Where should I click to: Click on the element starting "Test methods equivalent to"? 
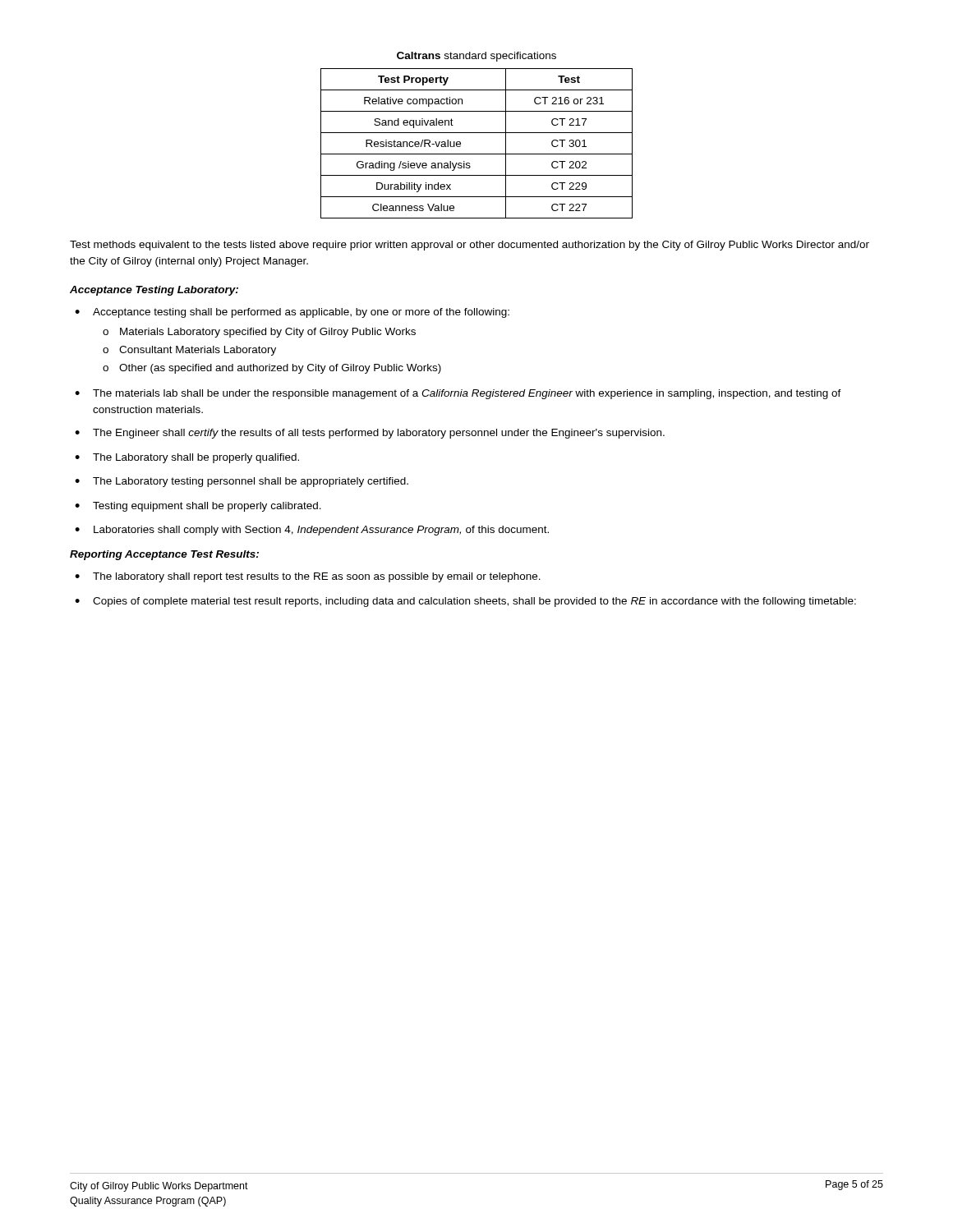point(470,253)
